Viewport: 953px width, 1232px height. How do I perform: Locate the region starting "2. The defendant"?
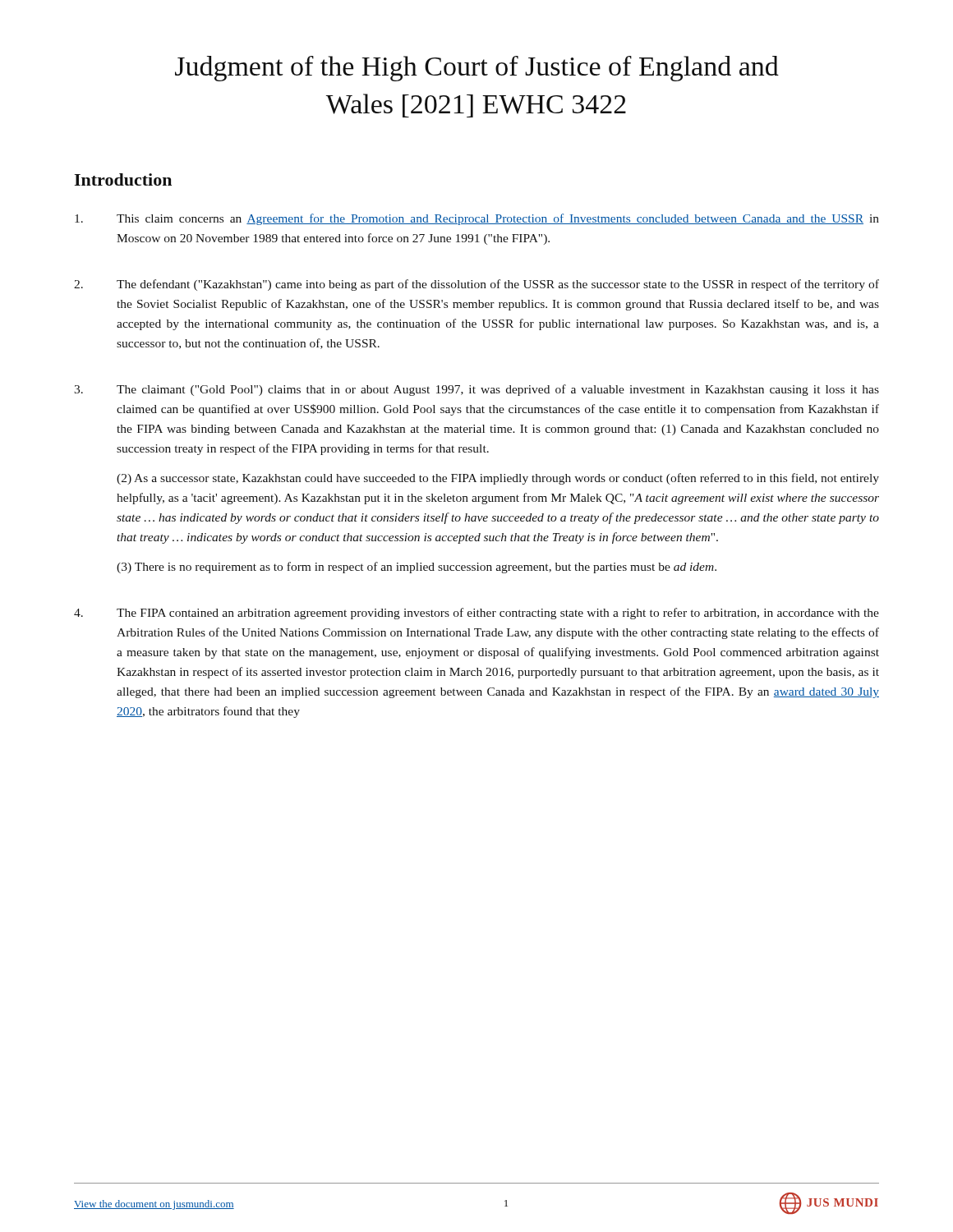476,319
